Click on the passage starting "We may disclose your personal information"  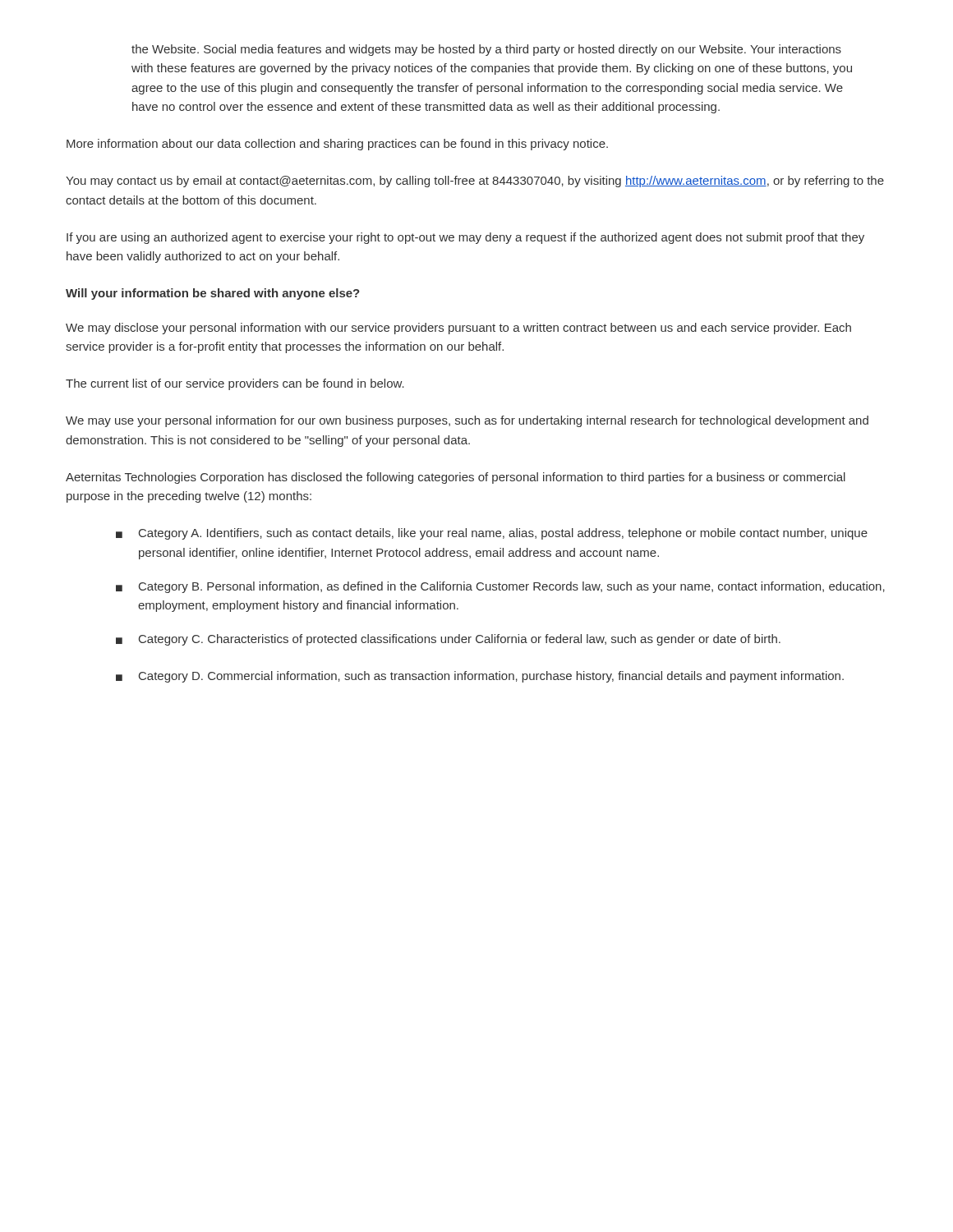click(459, 336)
